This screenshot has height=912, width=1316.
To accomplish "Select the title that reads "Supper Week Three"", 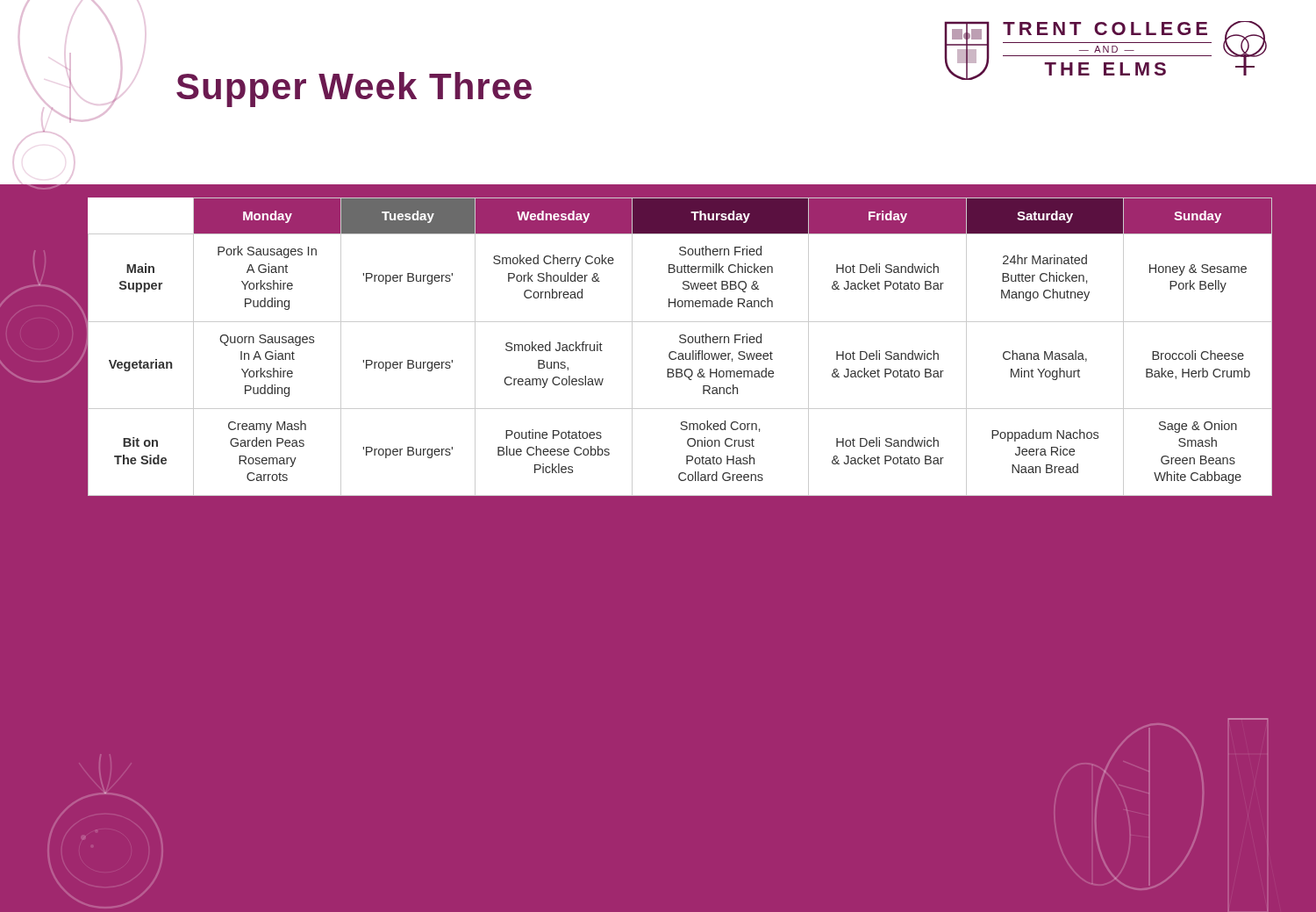I will (x=355, y=86).
